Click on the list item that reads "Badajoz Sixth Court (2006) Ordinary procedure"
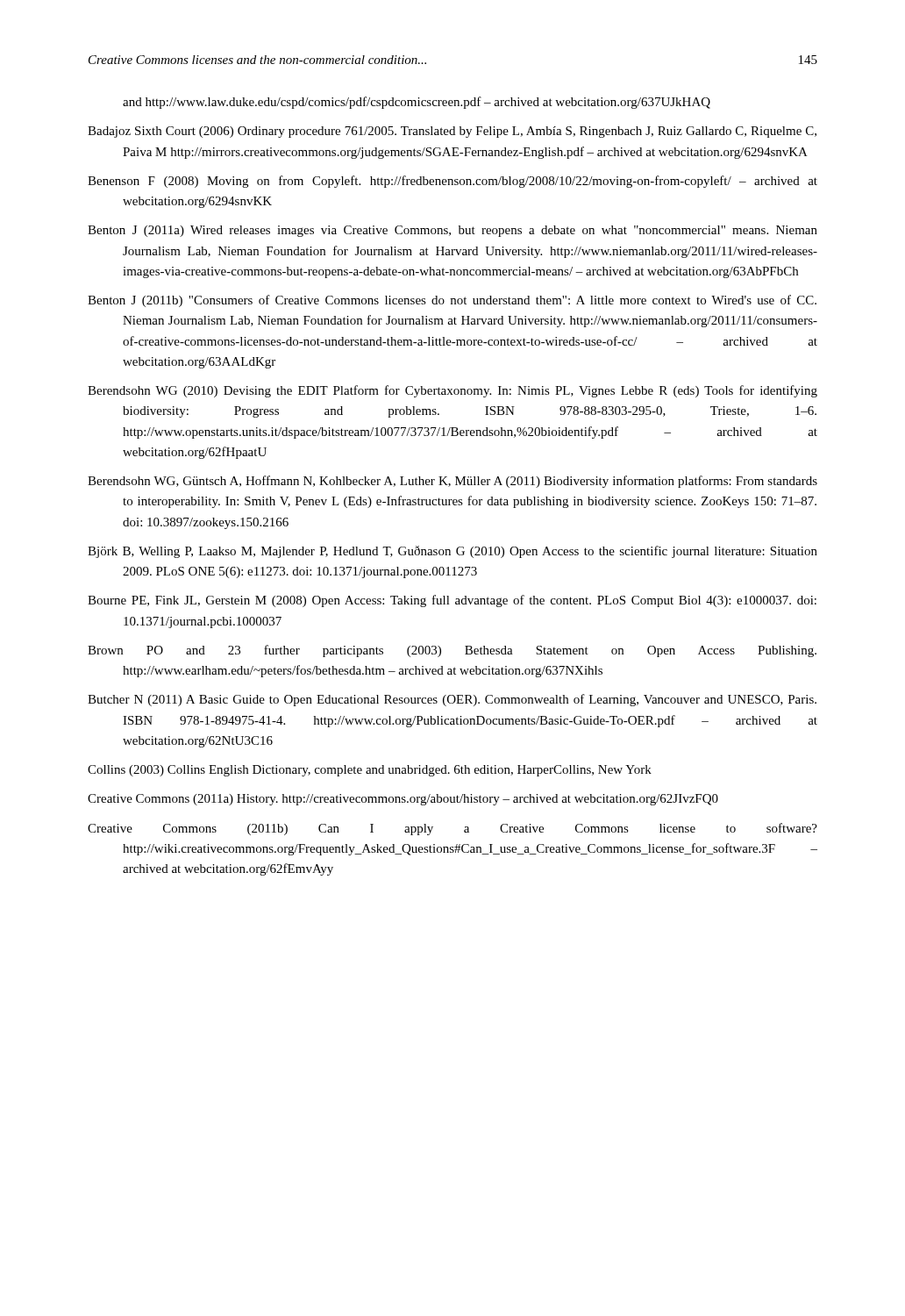This screenshot has width=905, height=1316. click(x=452, y=141)
